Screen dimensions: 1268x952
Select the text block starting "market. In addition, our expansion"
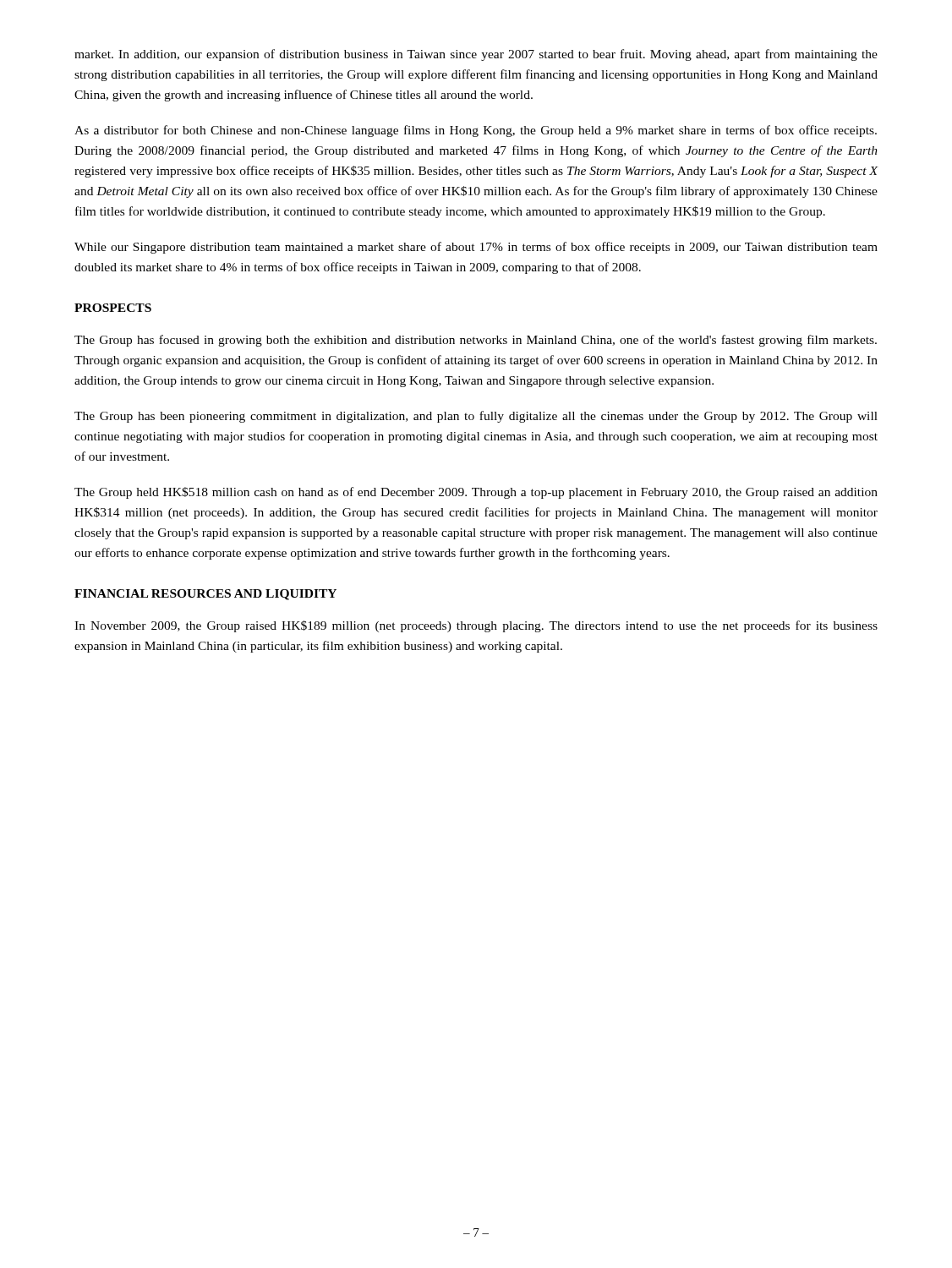tap(476, 74)
